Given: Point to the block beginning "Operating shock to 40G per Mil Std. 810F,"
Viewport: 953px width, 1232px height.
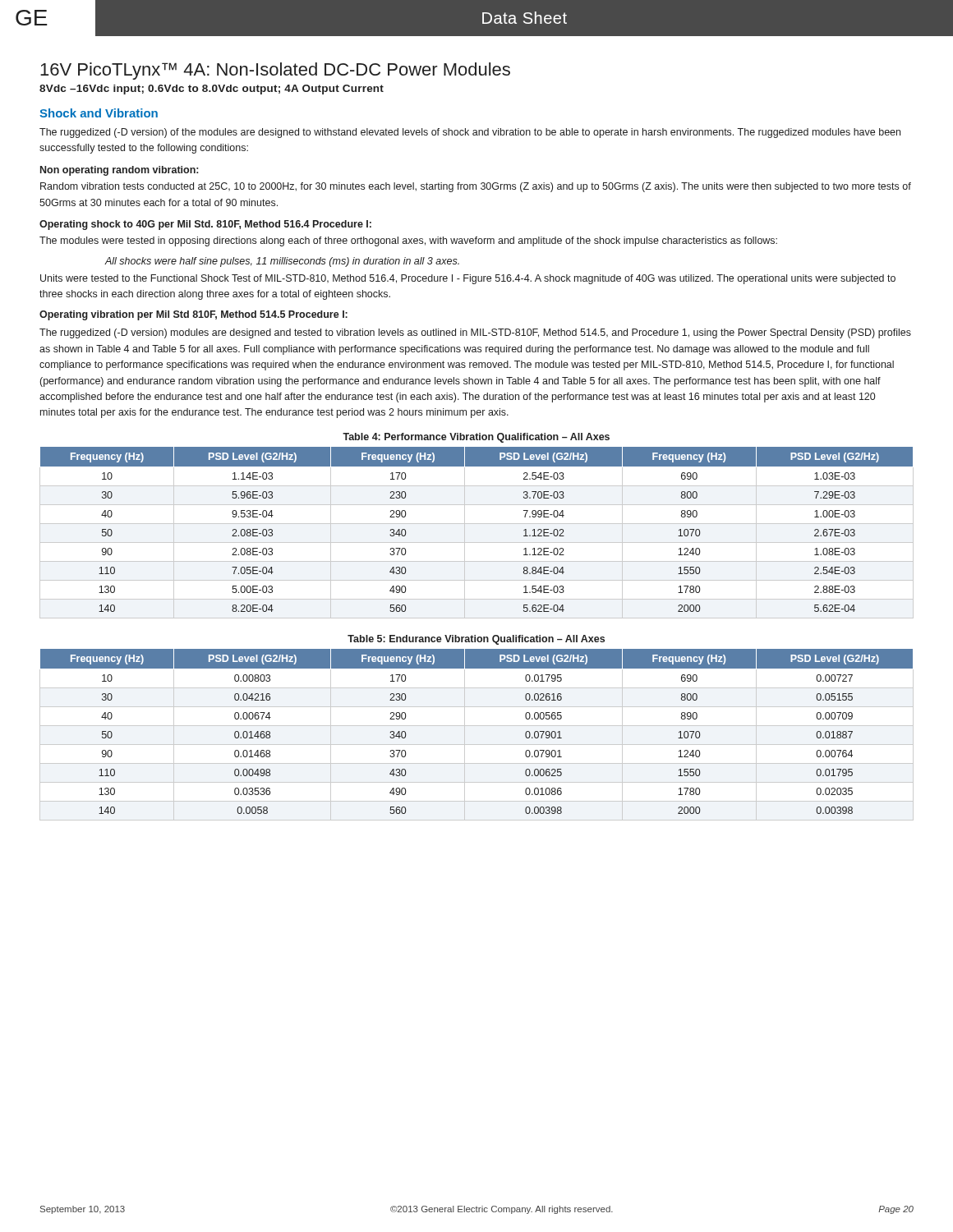Looking at the screenshot, I should 476,232.
